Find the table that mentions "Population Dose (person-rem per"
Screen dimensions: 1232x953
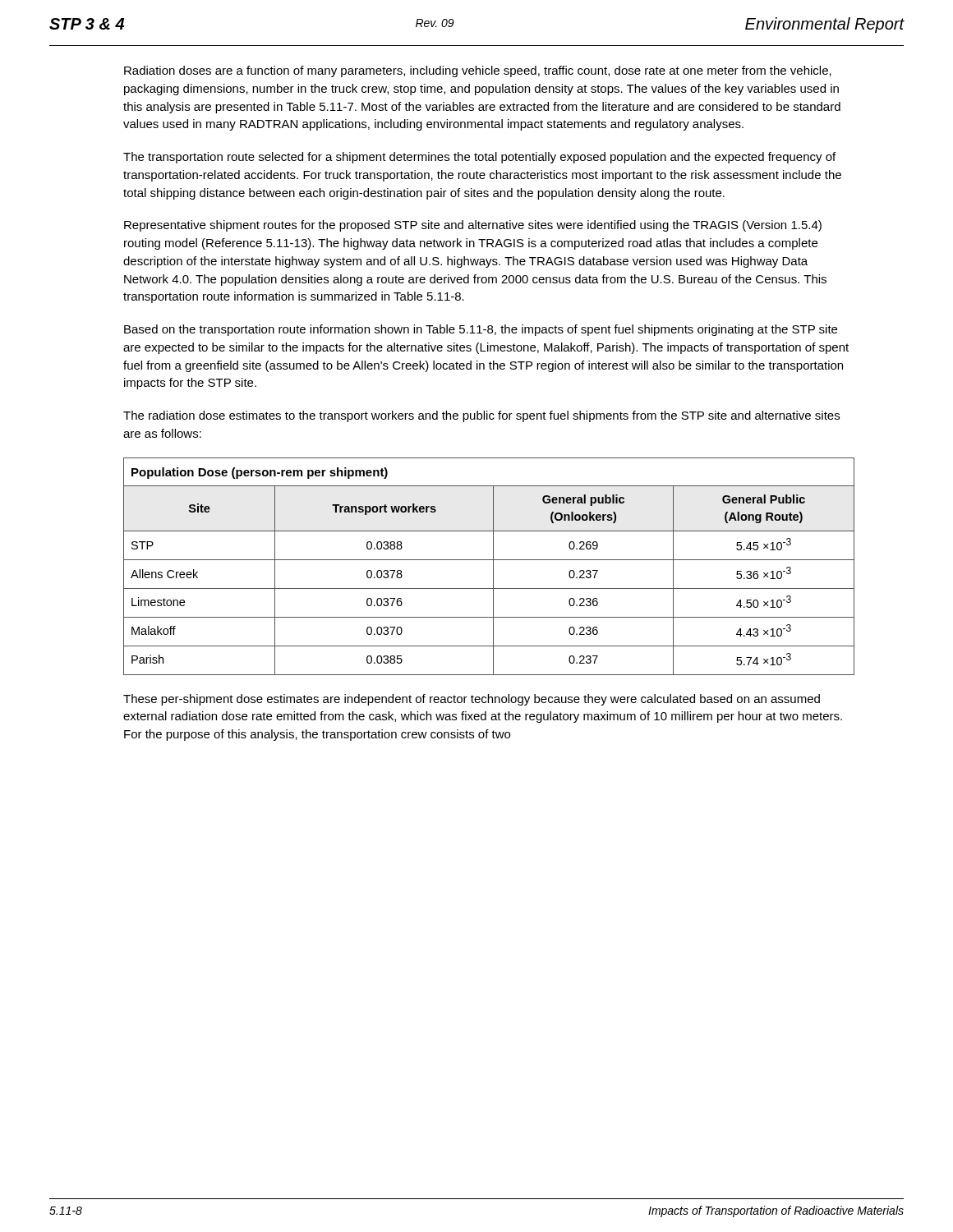pos(489,566)
